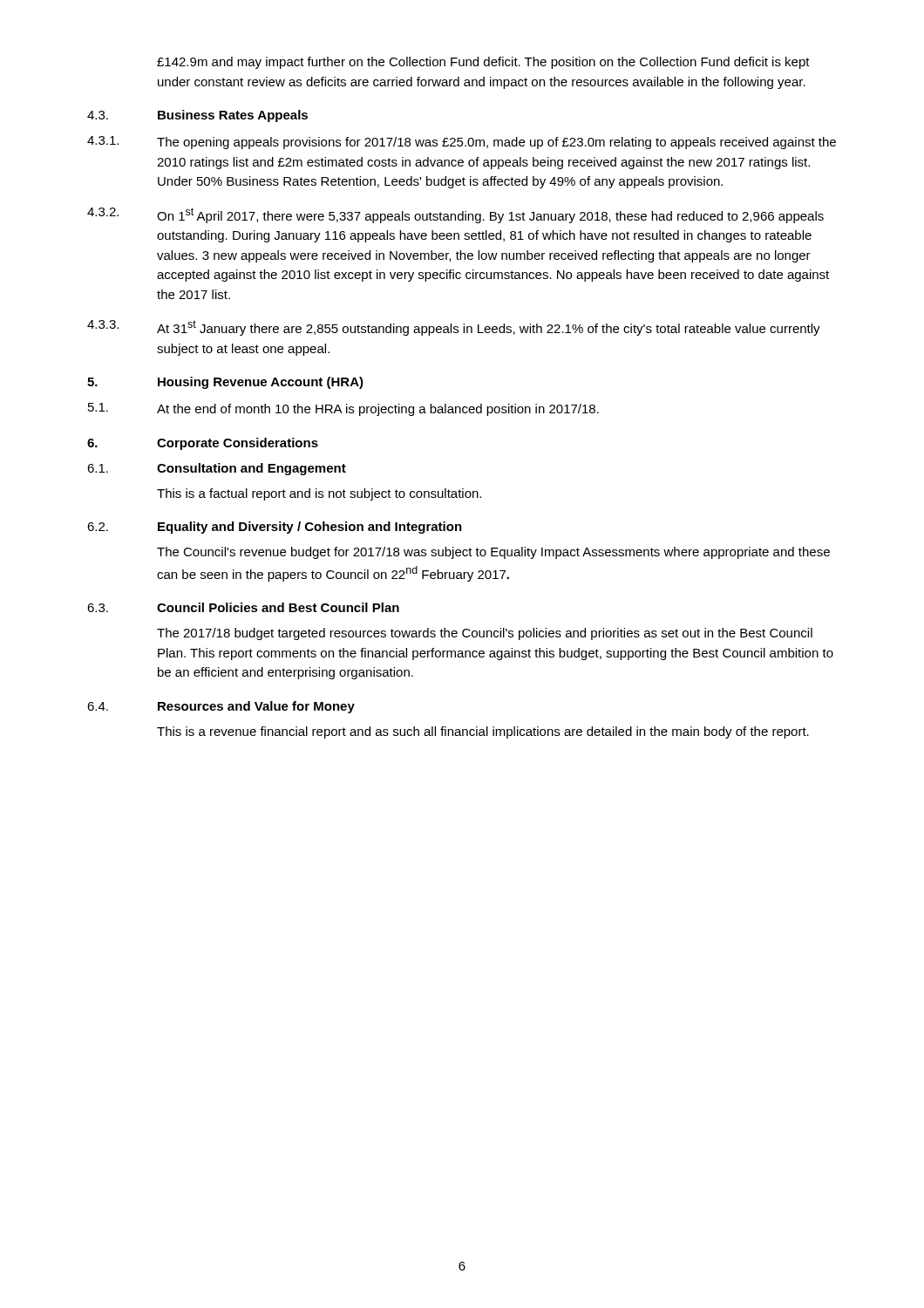
Task: Where is the section header that starts "6.2. Equality and Diversity"?
Action: (x=275, y=526)
